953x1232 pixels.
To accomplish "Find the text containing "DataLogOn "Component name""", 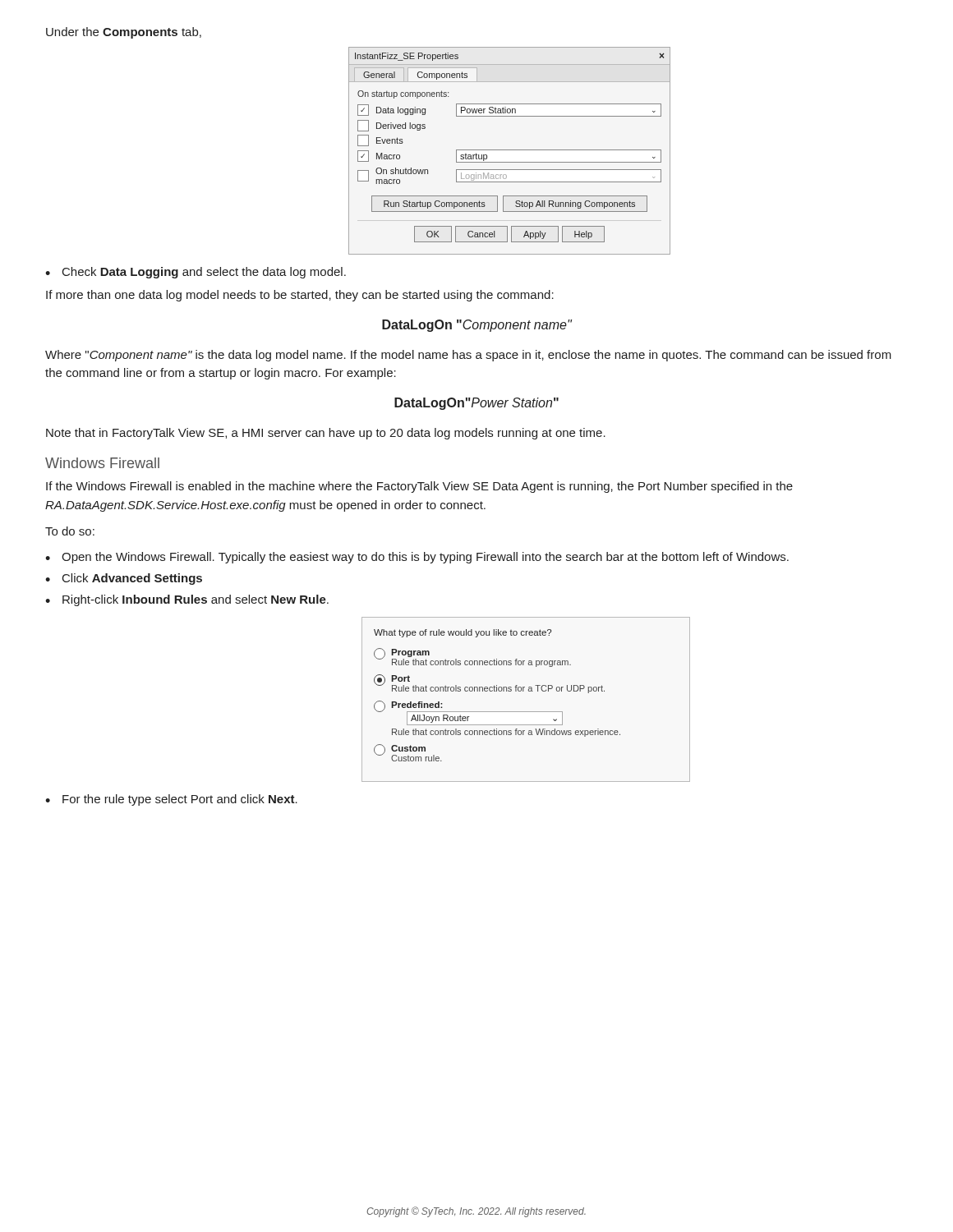I will (x=476, y=324).
